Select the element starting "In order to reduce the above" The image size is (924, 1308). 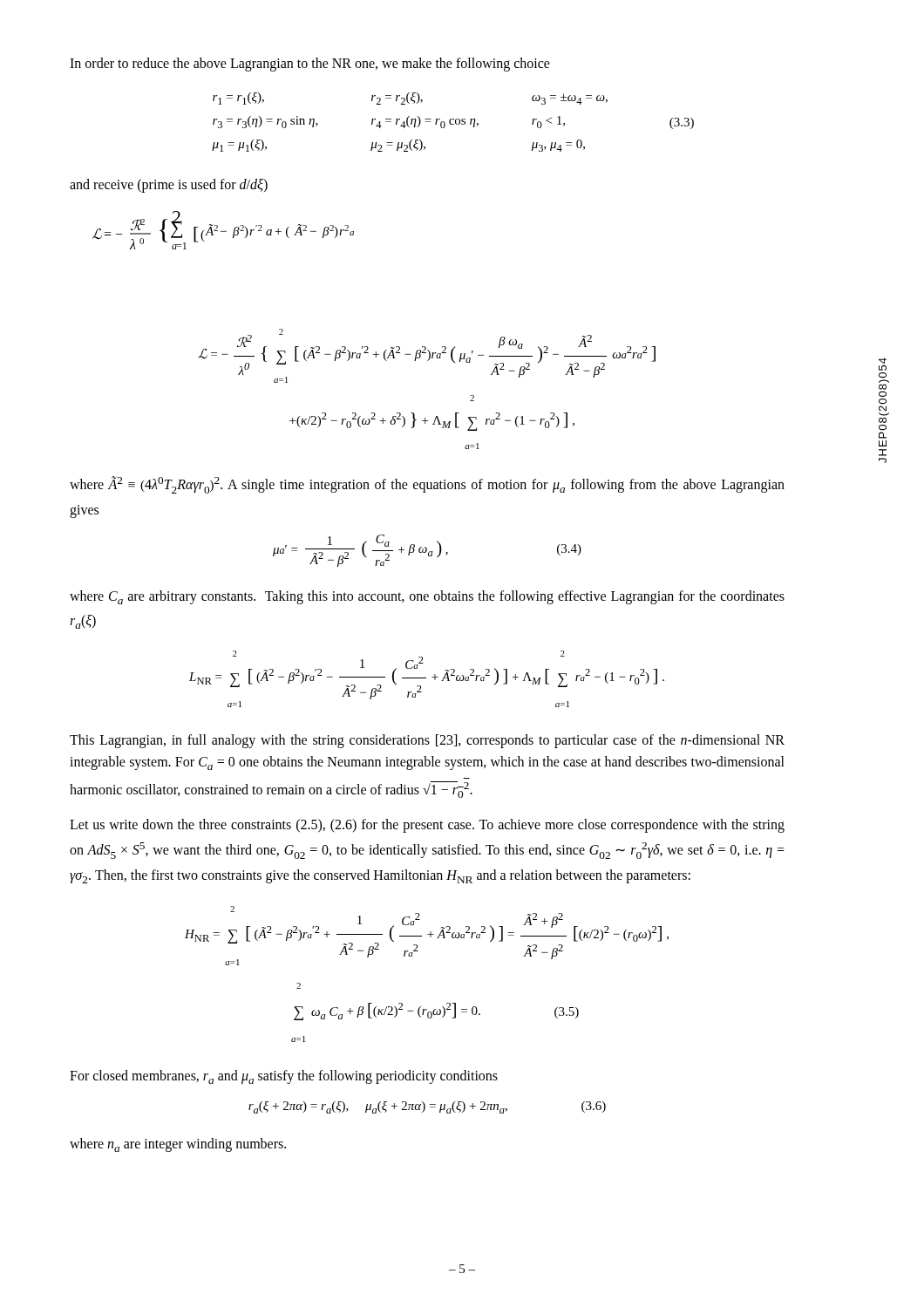(x=310, y=63)
